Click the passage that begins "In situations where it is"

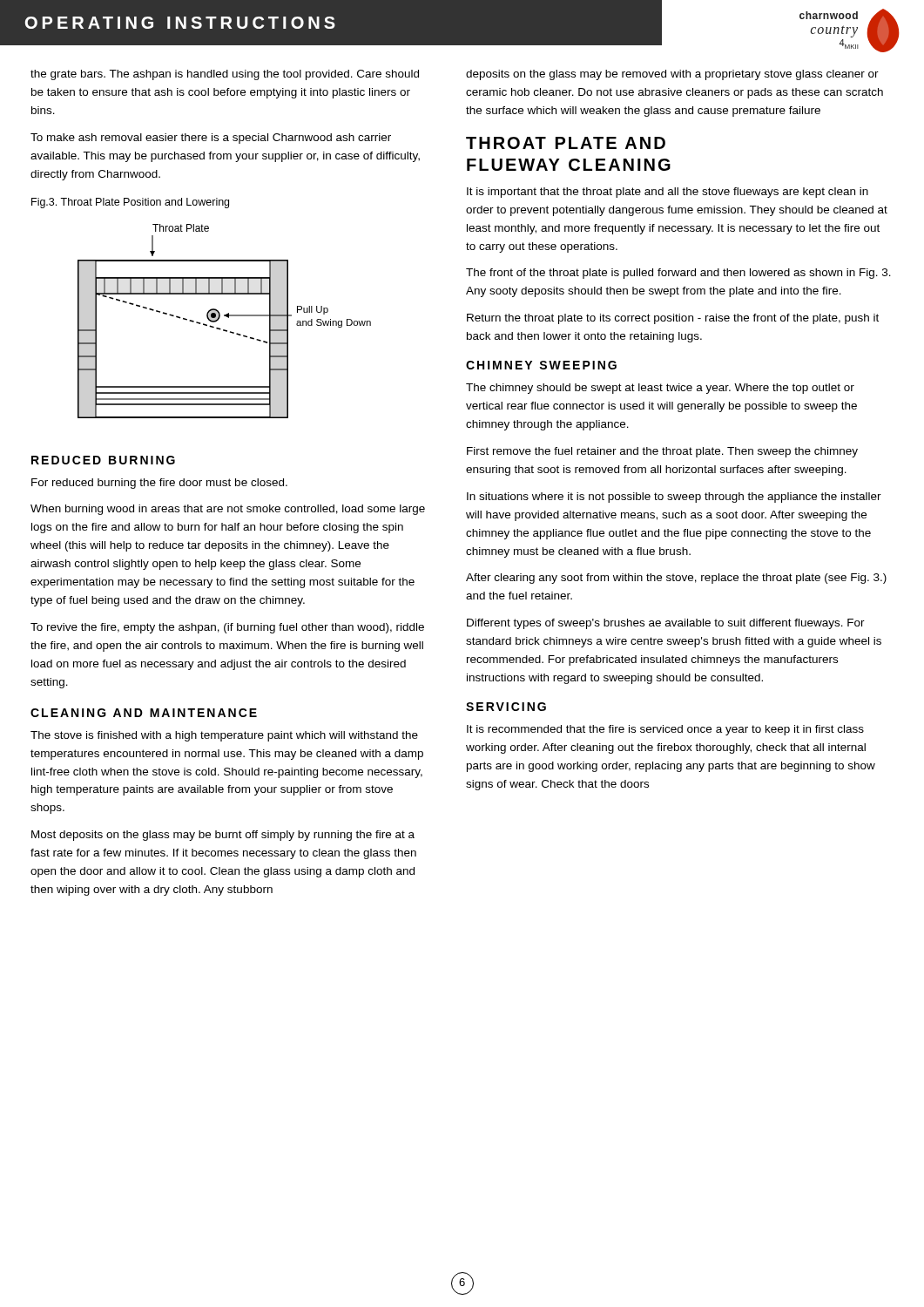[x=673, y=523]
